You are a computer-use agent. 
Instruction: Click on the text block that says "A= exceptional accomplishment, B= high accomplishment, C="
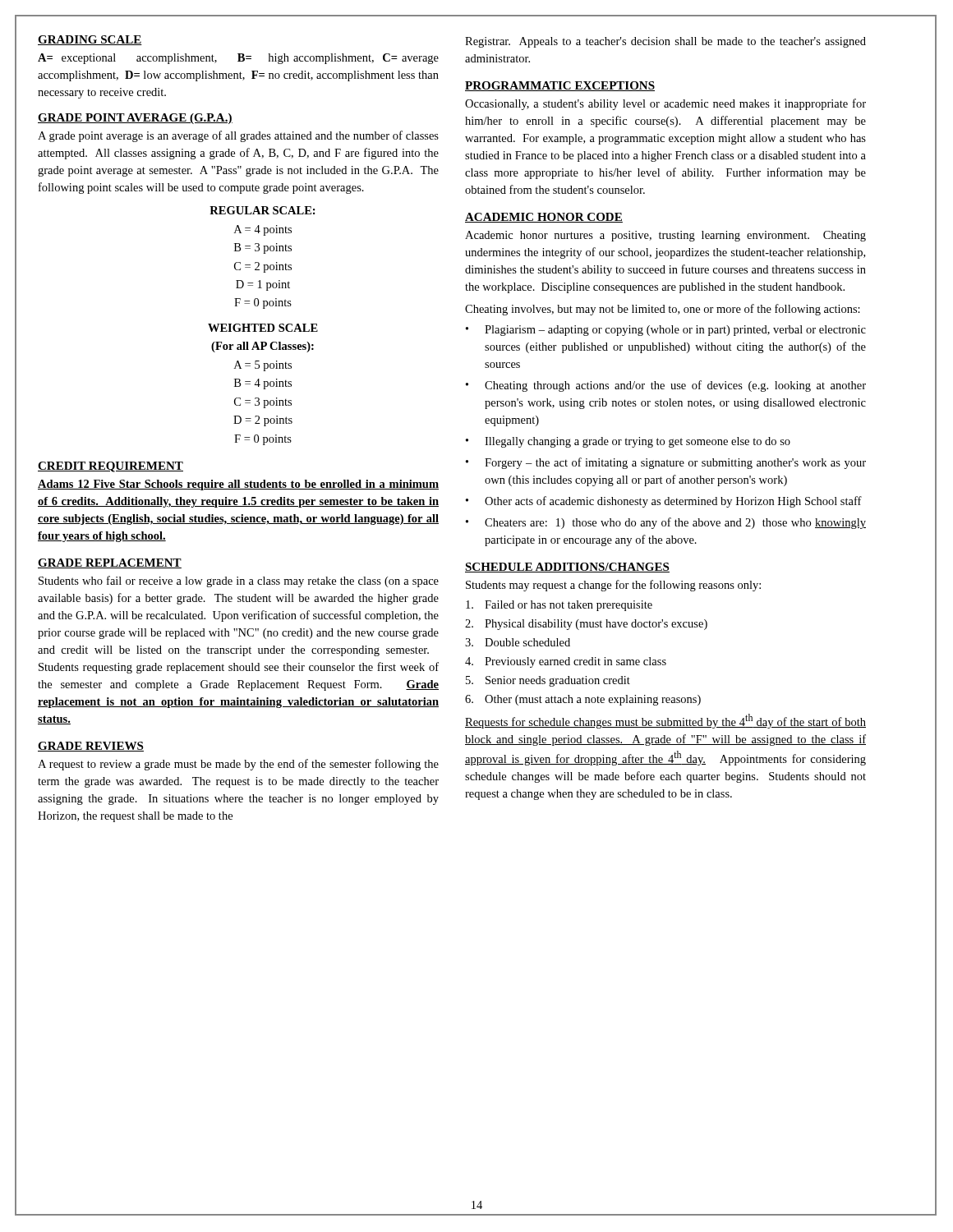238,75
